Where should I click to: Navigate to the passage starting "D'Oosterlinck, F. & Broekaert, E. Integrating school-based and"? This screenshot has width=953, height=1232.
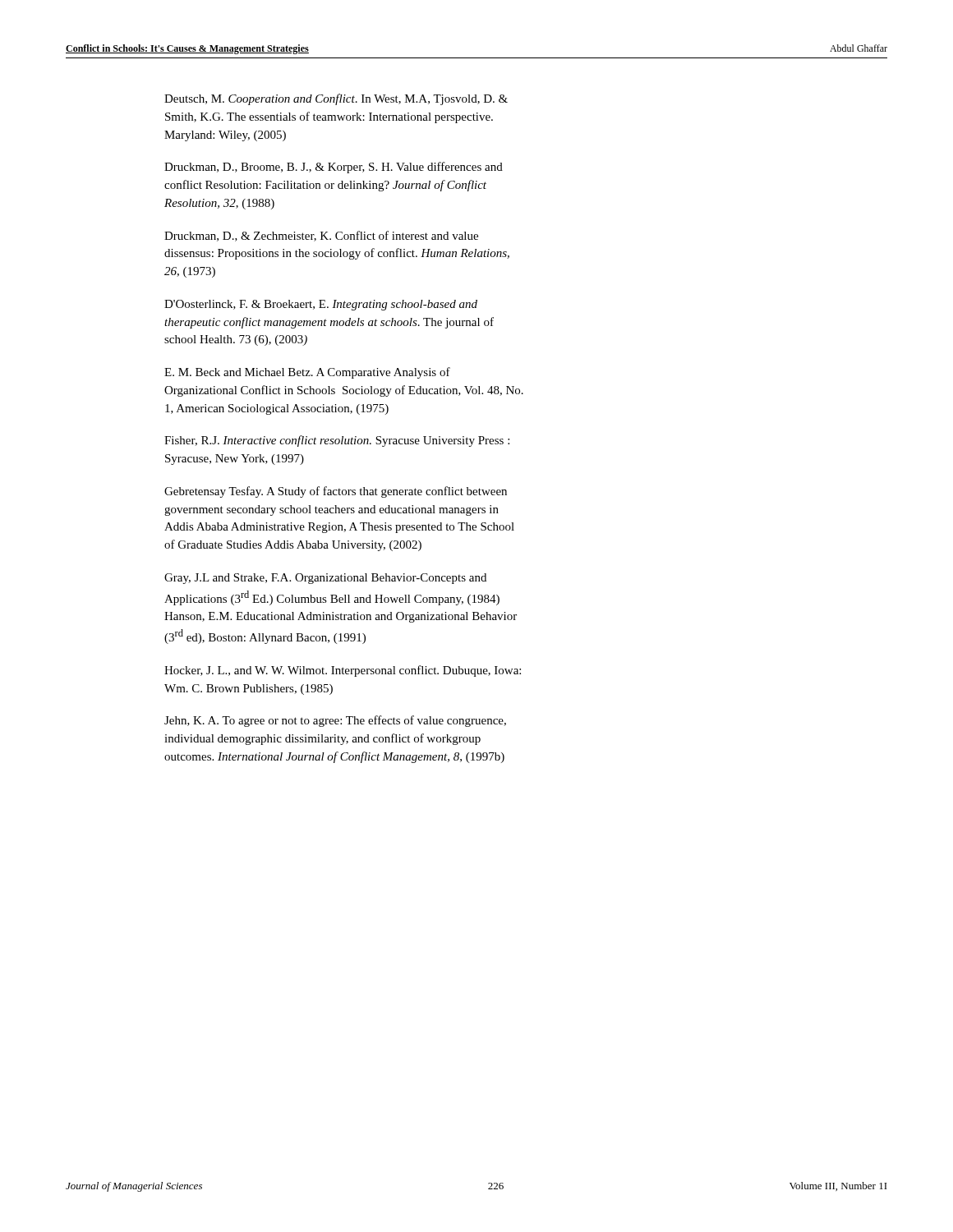tap(329, 322)
